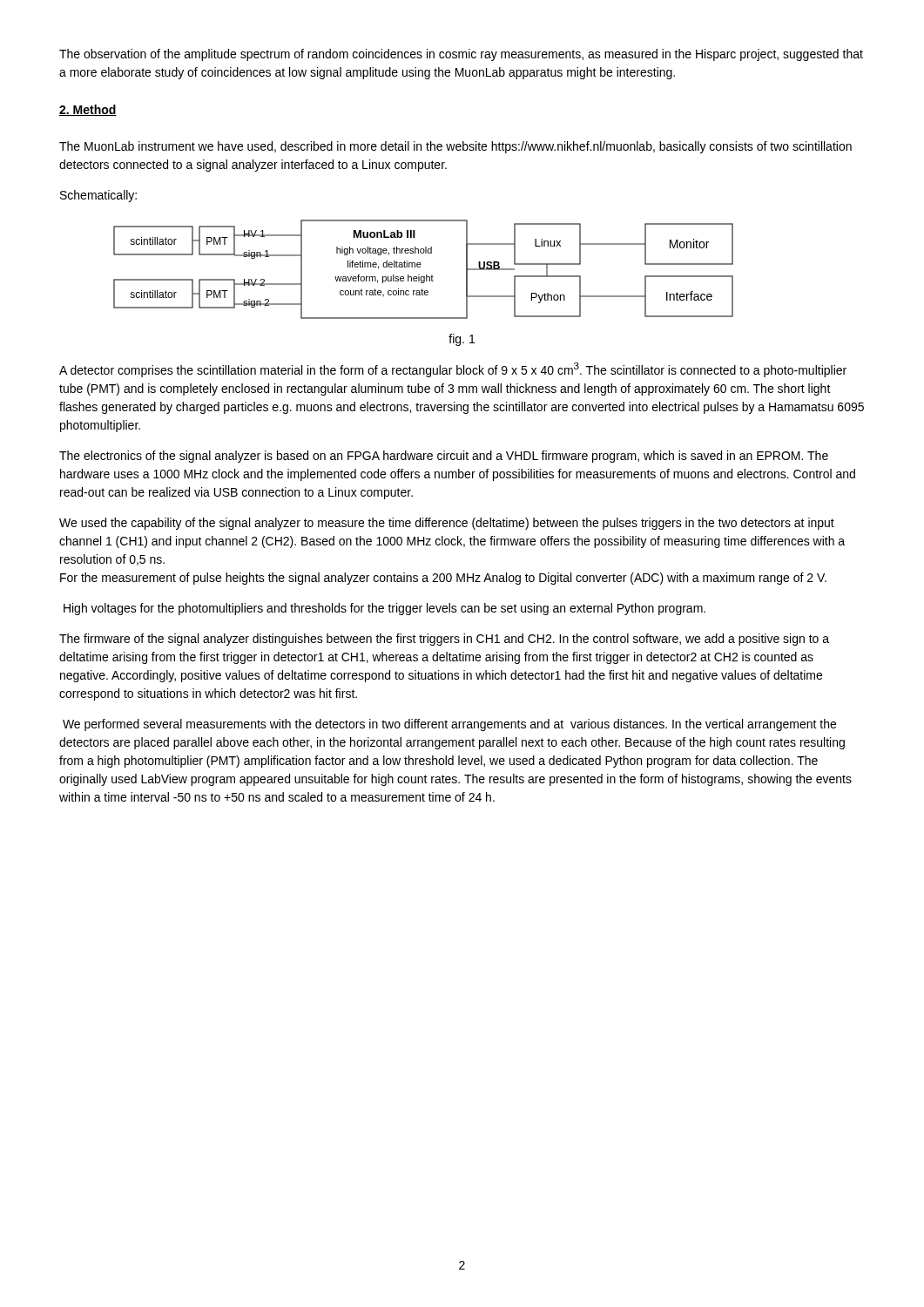Find the region starting "The firmware of"
Image resolution: width=924 pixels, height=1307 pixels.
444,666
